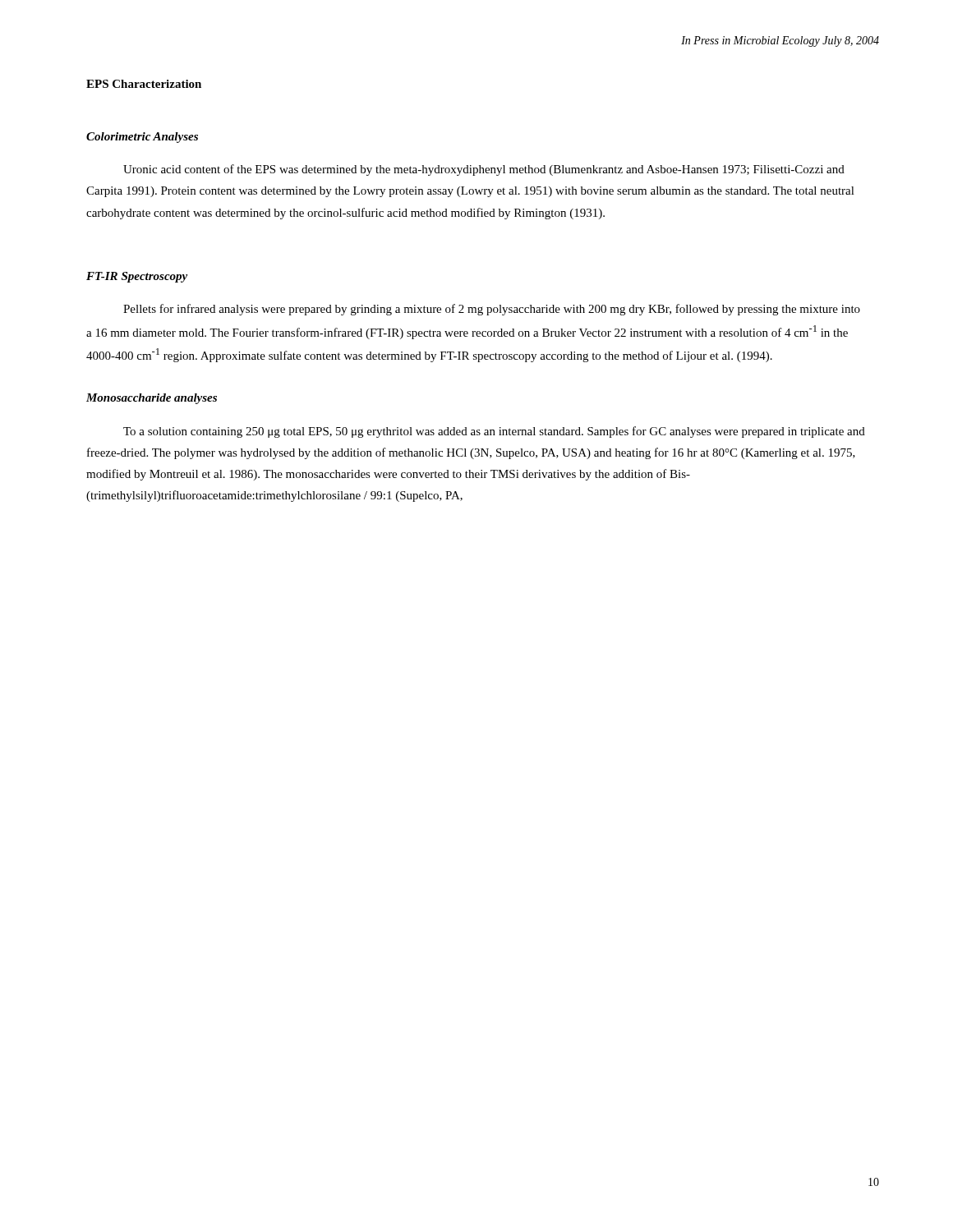Find "Colorimetric Analyses" on this page

tap(142, 136)
